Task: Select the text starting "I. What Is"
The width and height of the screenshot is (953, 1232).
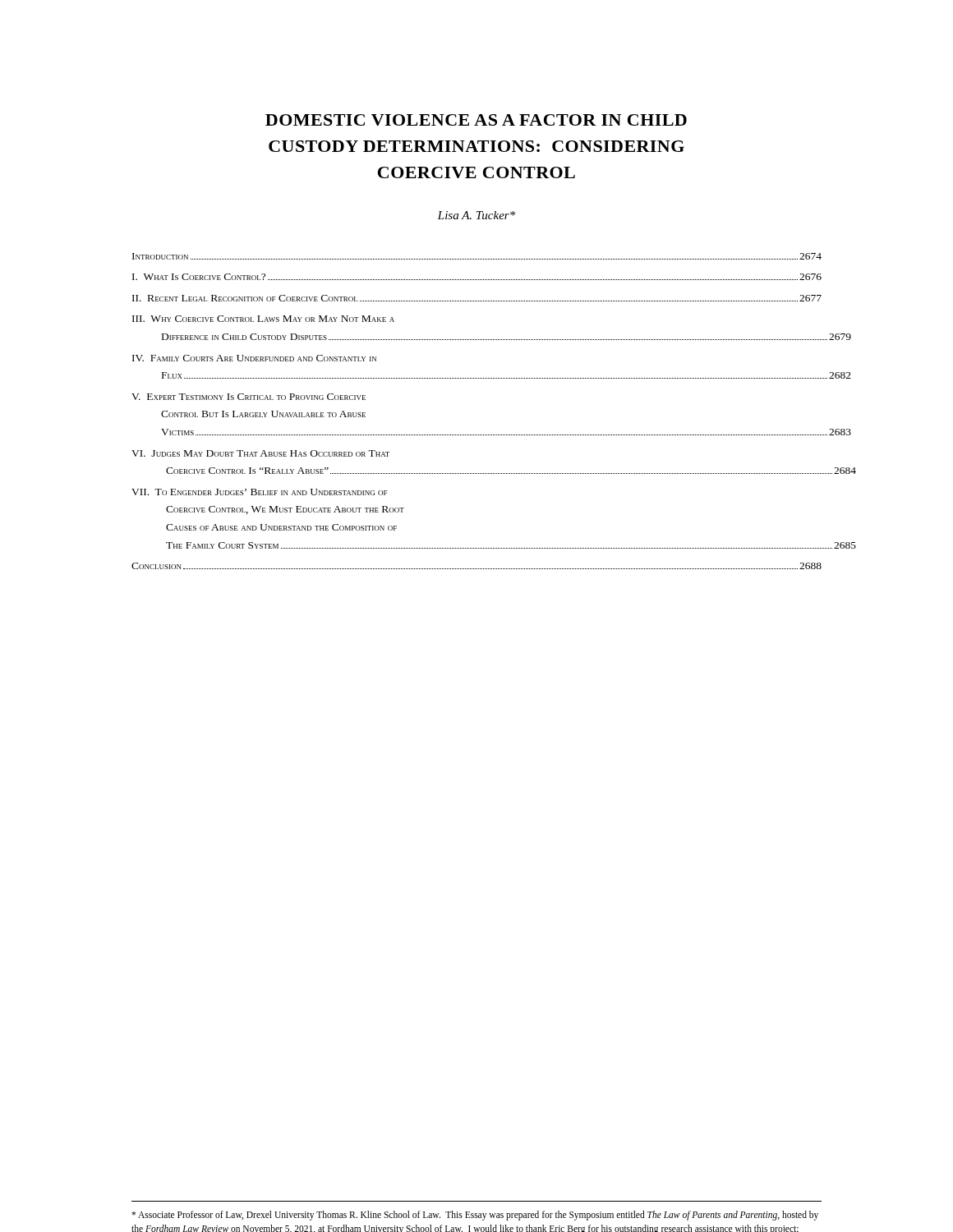Action: [476, 277]
